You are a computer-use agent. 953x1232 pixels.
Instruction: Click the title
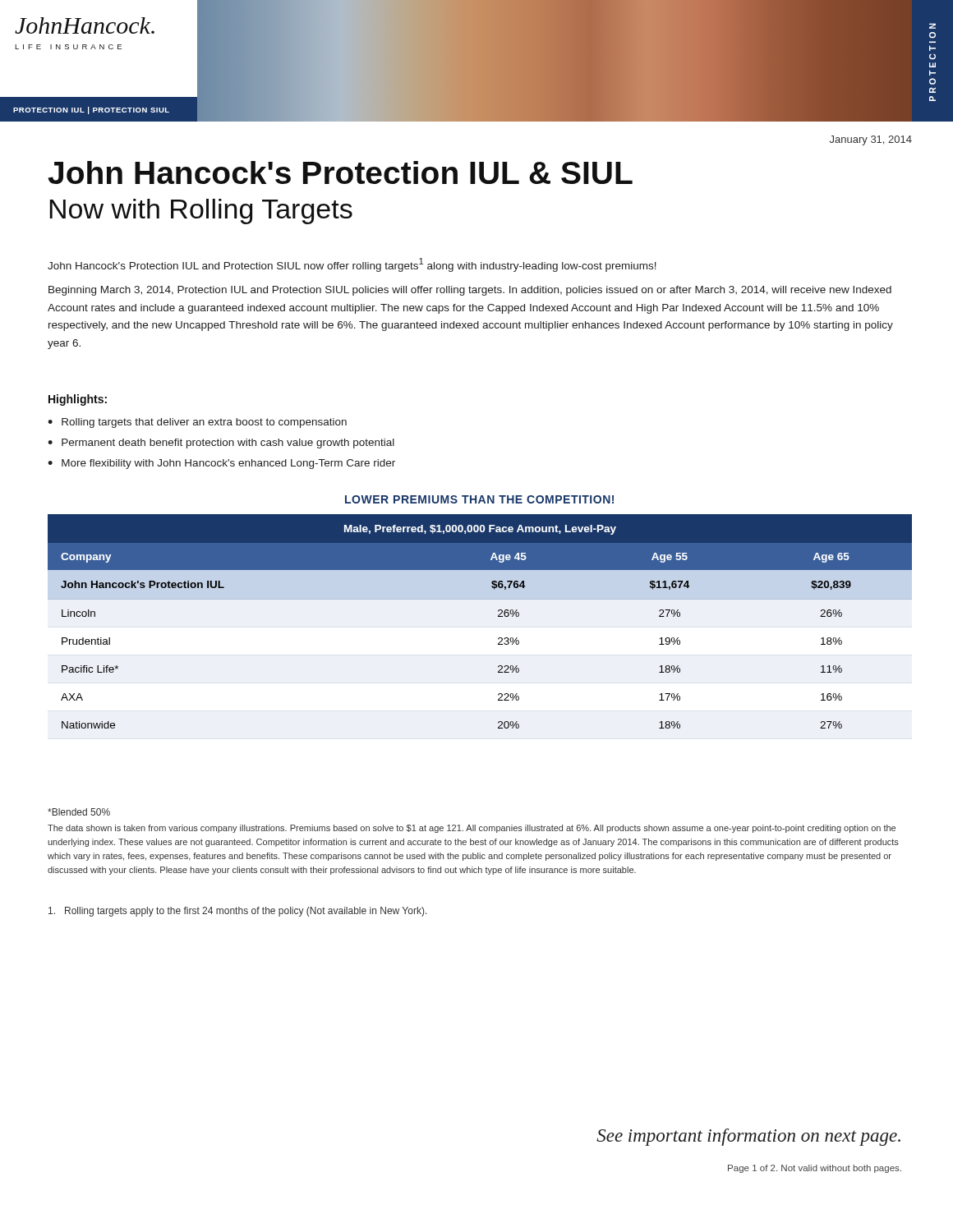(475, 190)
